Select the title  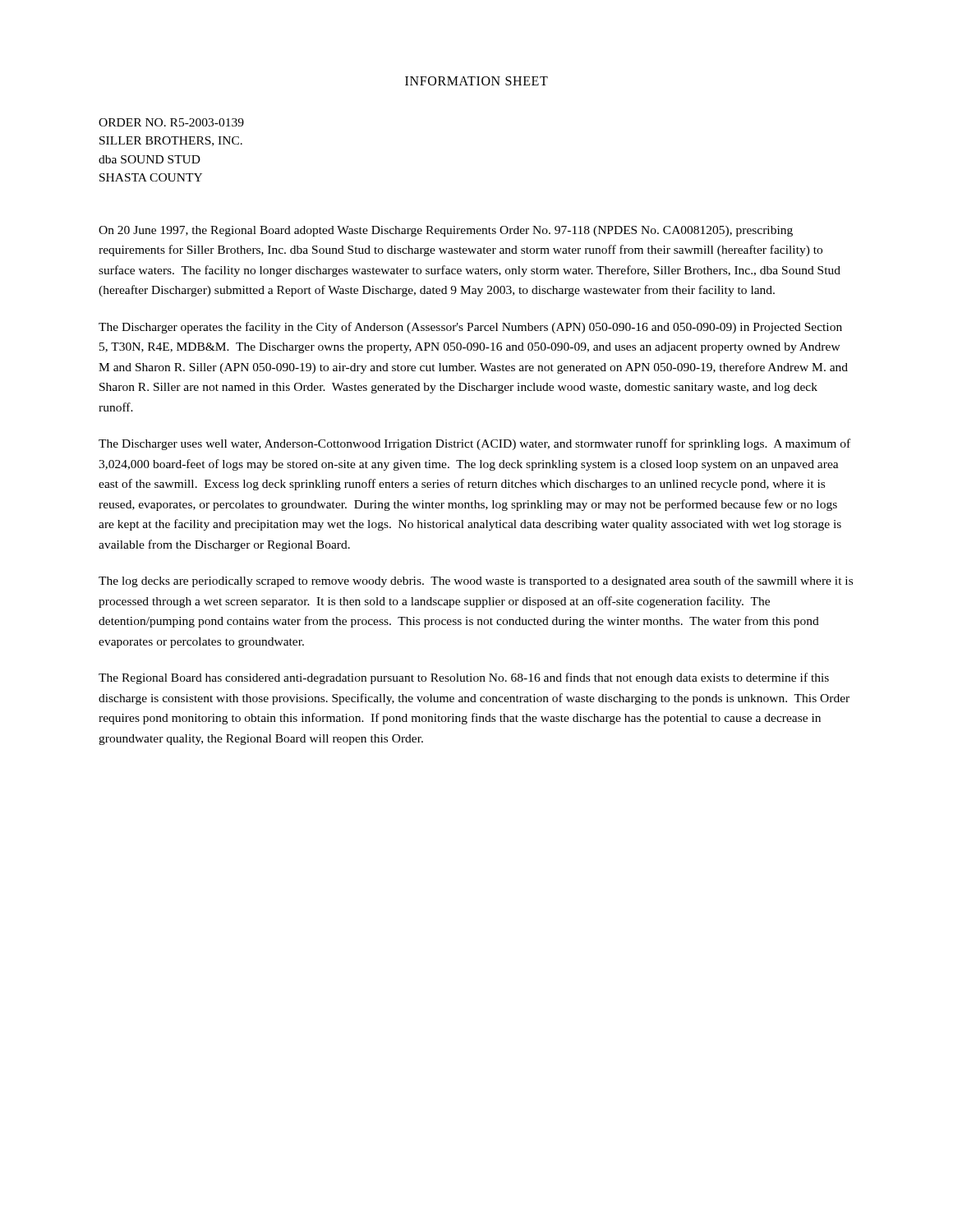(x=476, y=81)
